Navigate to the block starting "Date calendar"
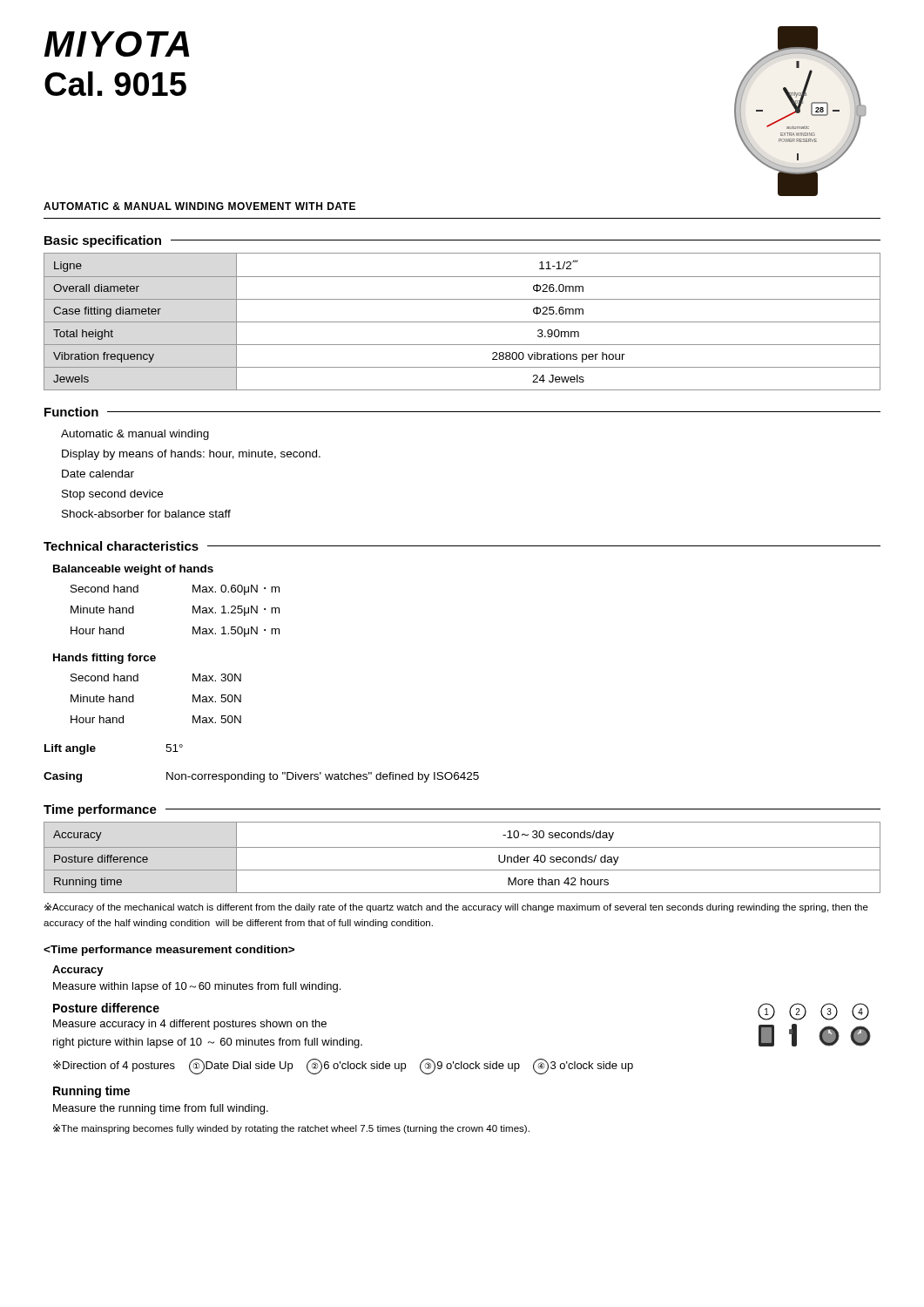Screen dimensions: 1307x924 click(98, 473)
